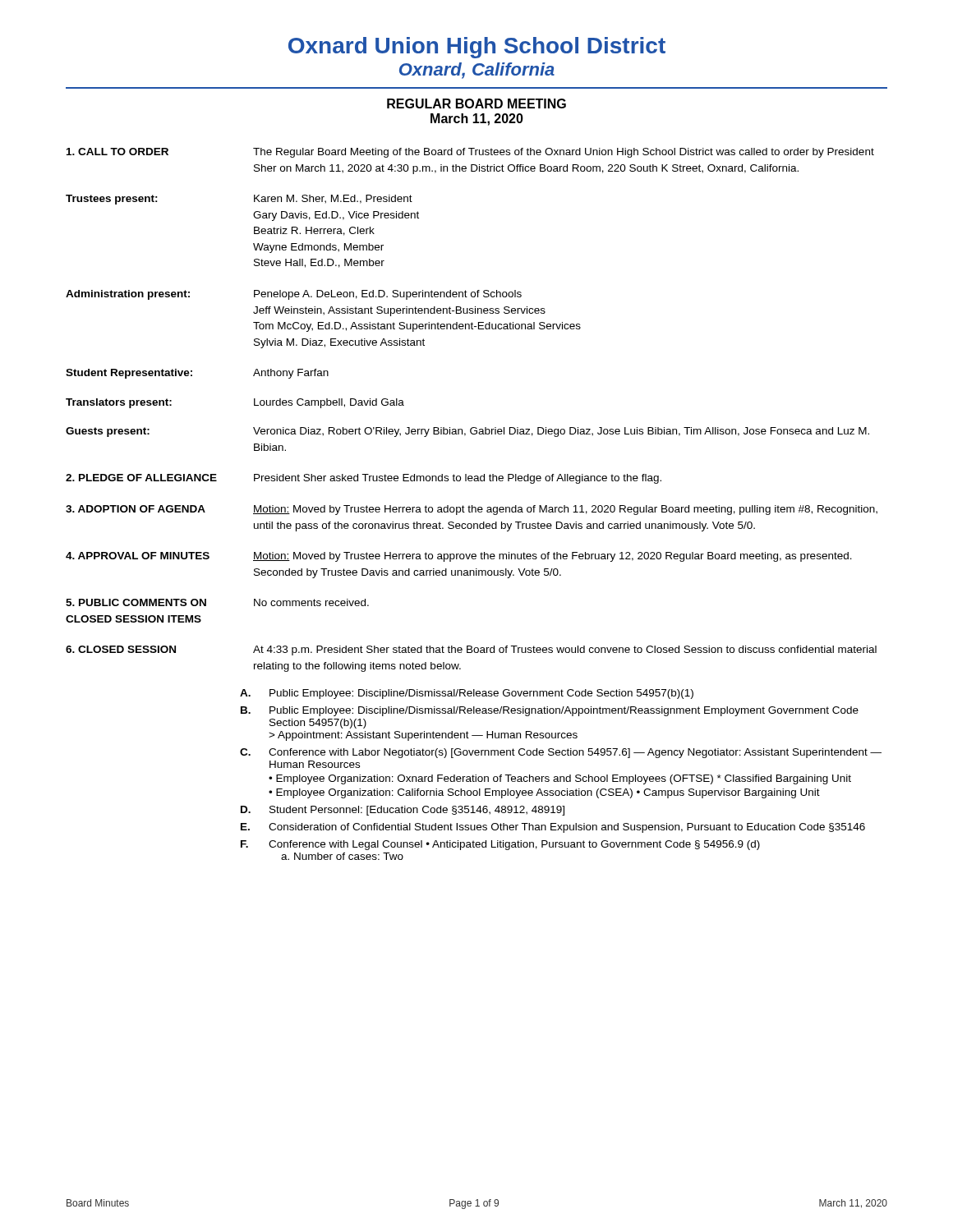
Task: Click on the passage starting "ADOPTION OF AGENDA Motion: Moved"
Action: pyautogui.click(x=476, y=516)
